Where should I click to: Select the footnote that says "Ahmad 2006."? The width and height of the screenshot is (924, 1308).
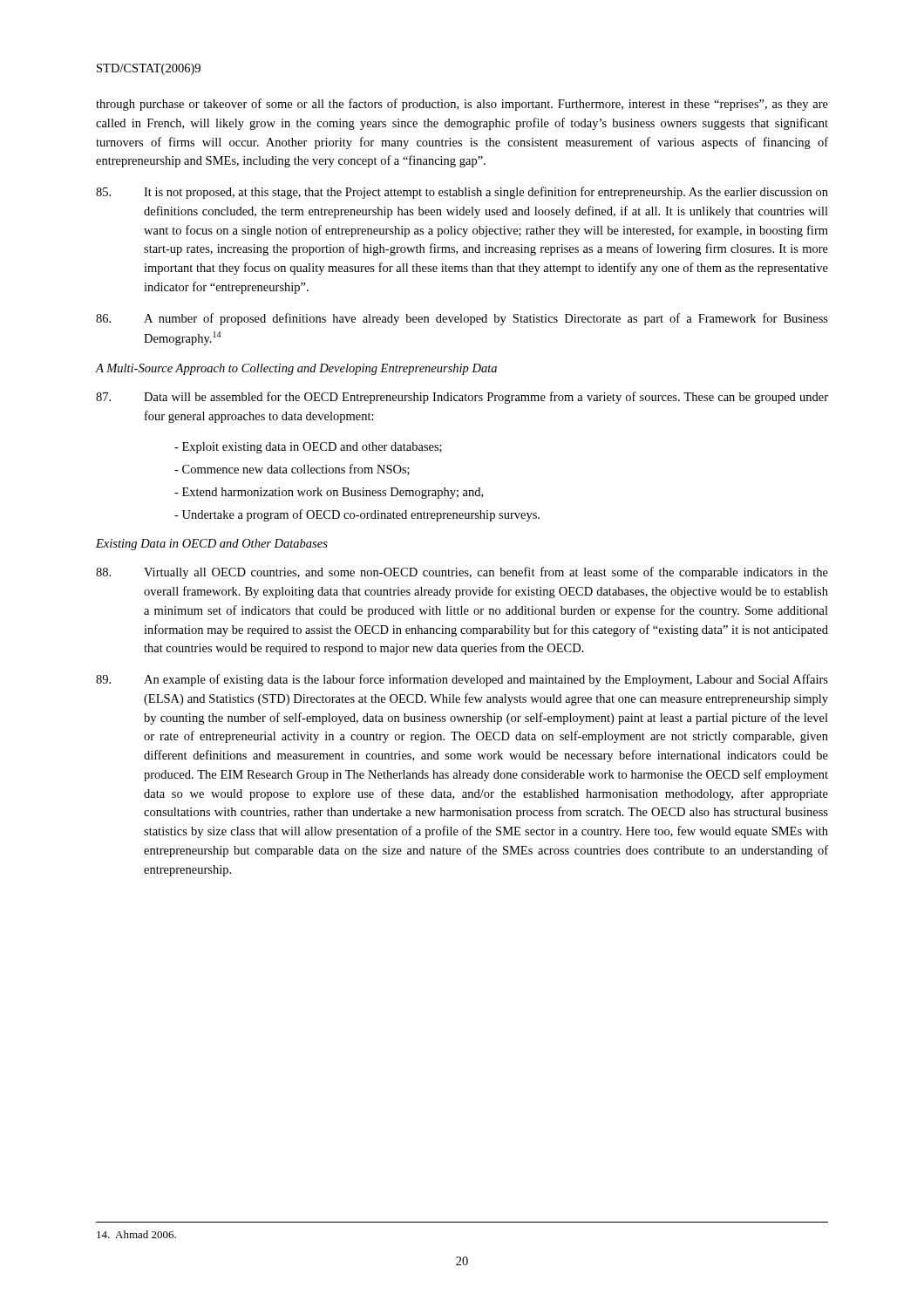(136, 1234)
